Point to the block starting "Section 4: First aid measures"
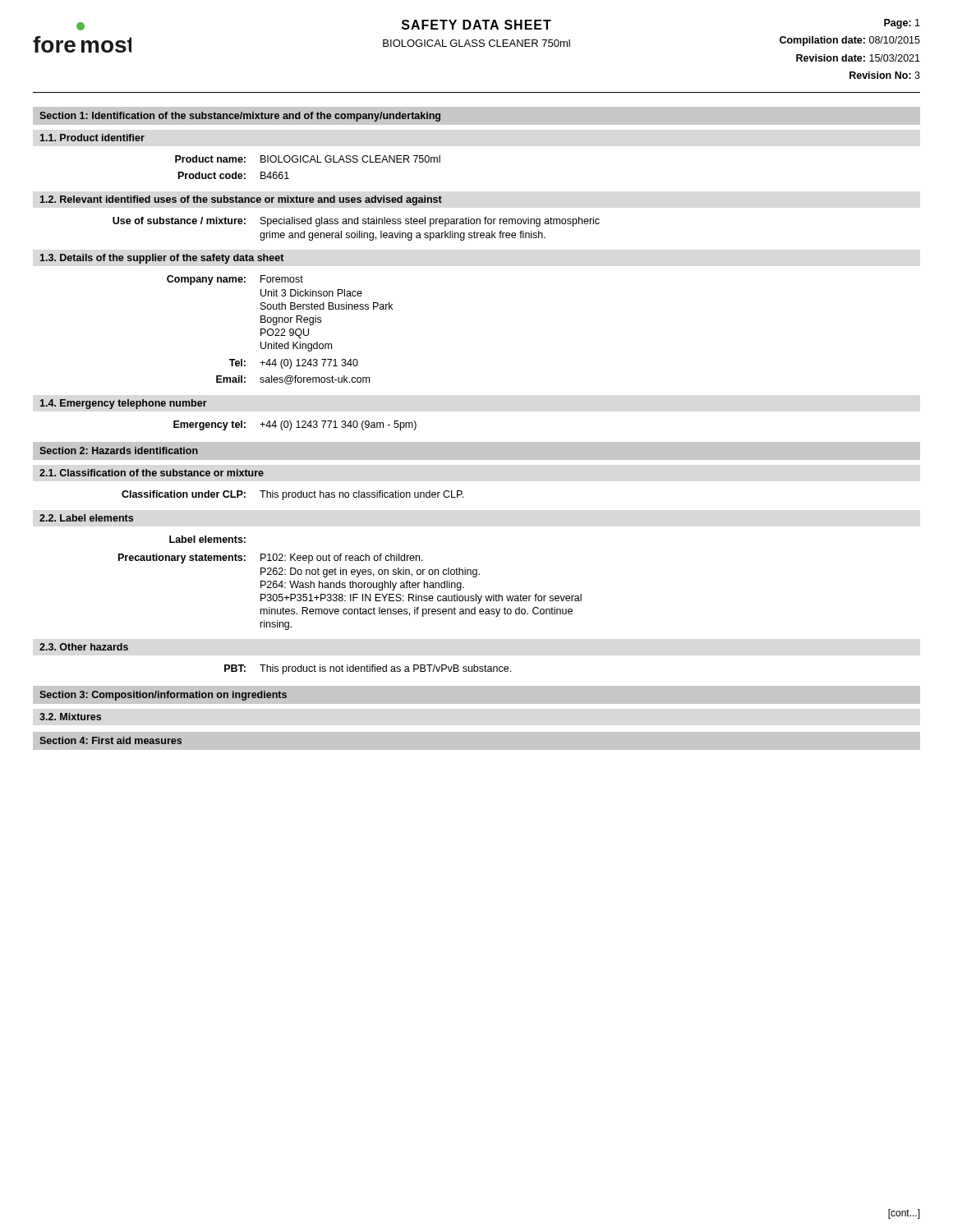 coord(111,741)
